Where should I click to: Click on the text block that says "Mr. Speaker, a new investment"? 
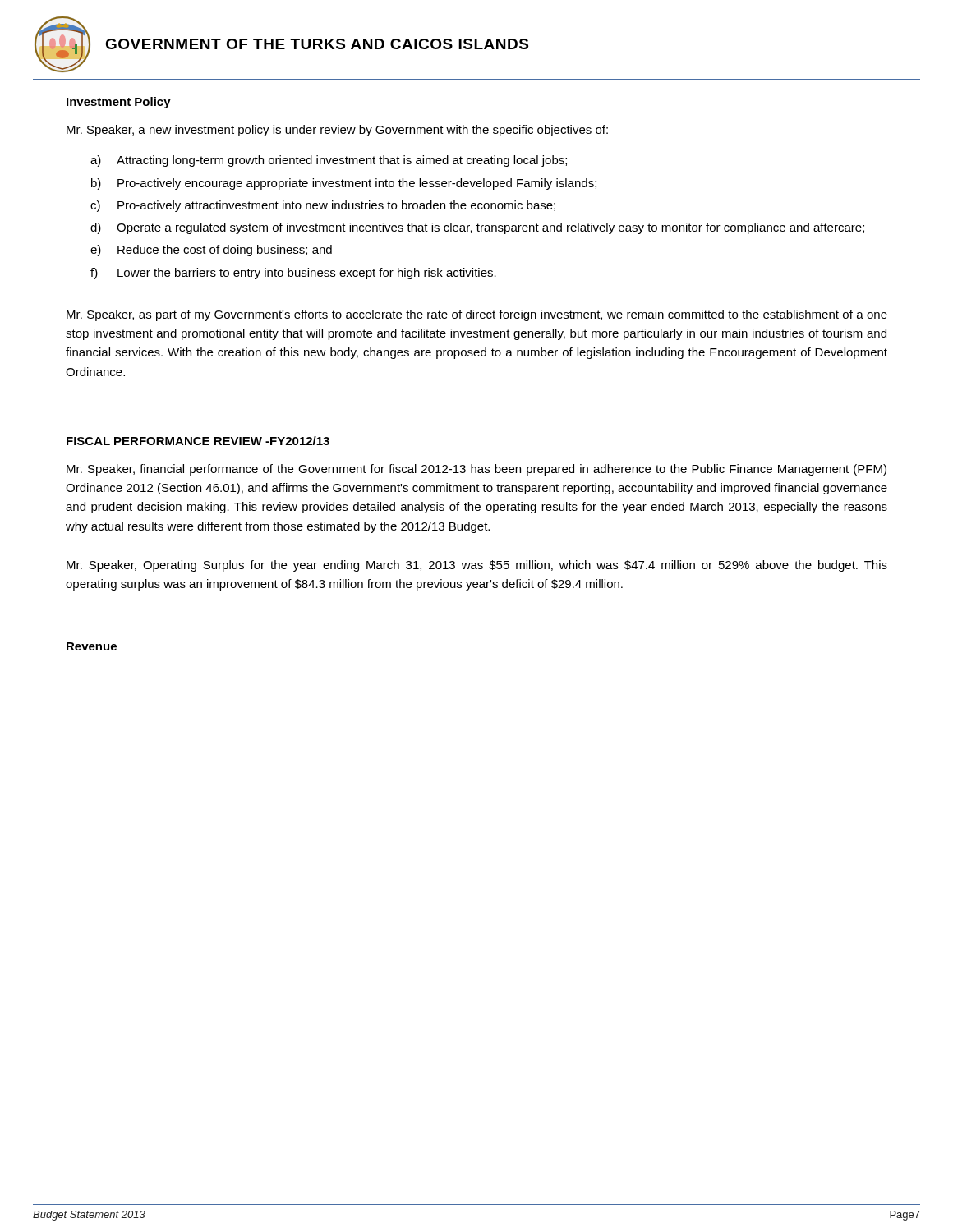(x=337, y=129)
